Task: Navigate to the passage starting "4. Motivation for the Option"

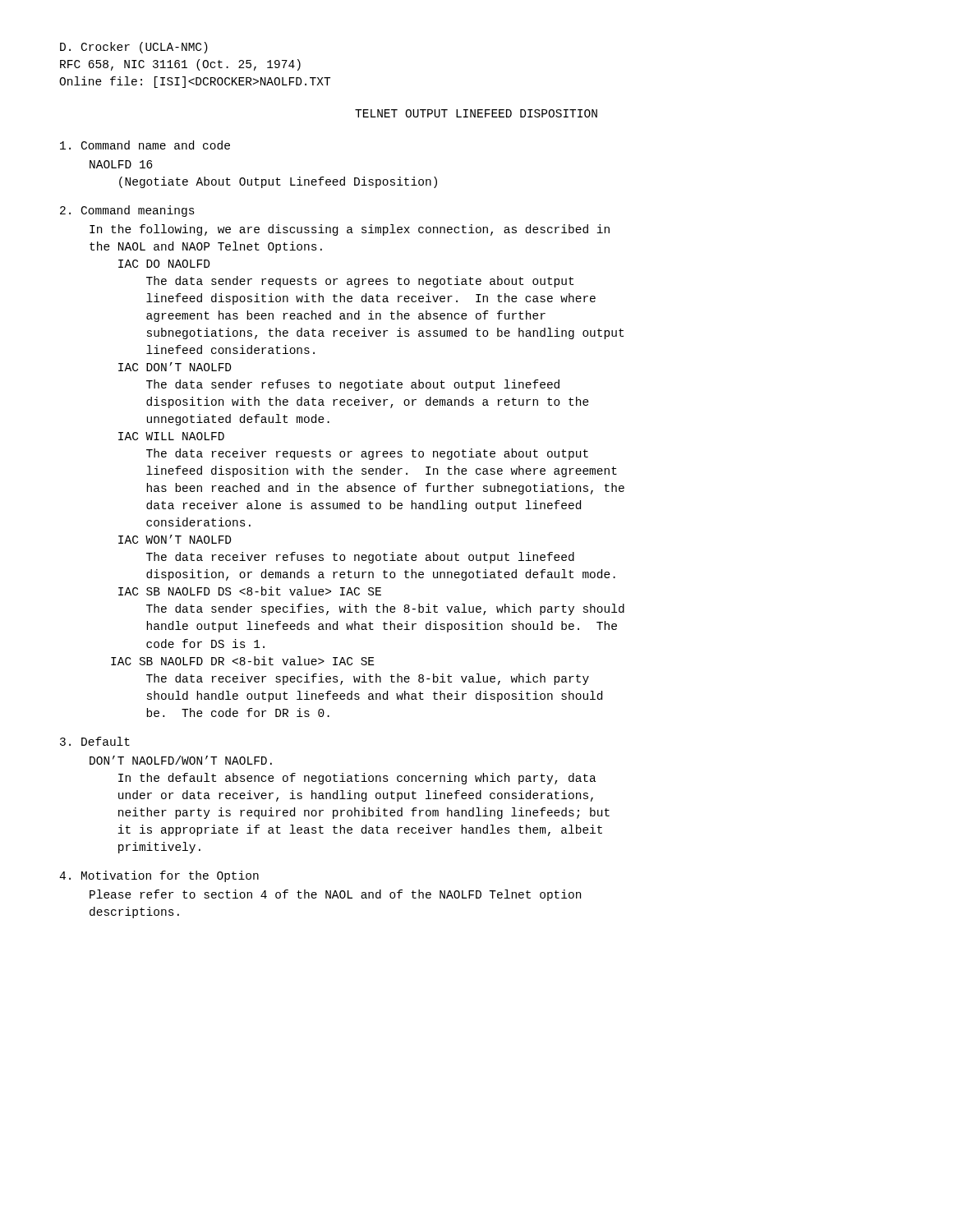Action: (159, 876)
